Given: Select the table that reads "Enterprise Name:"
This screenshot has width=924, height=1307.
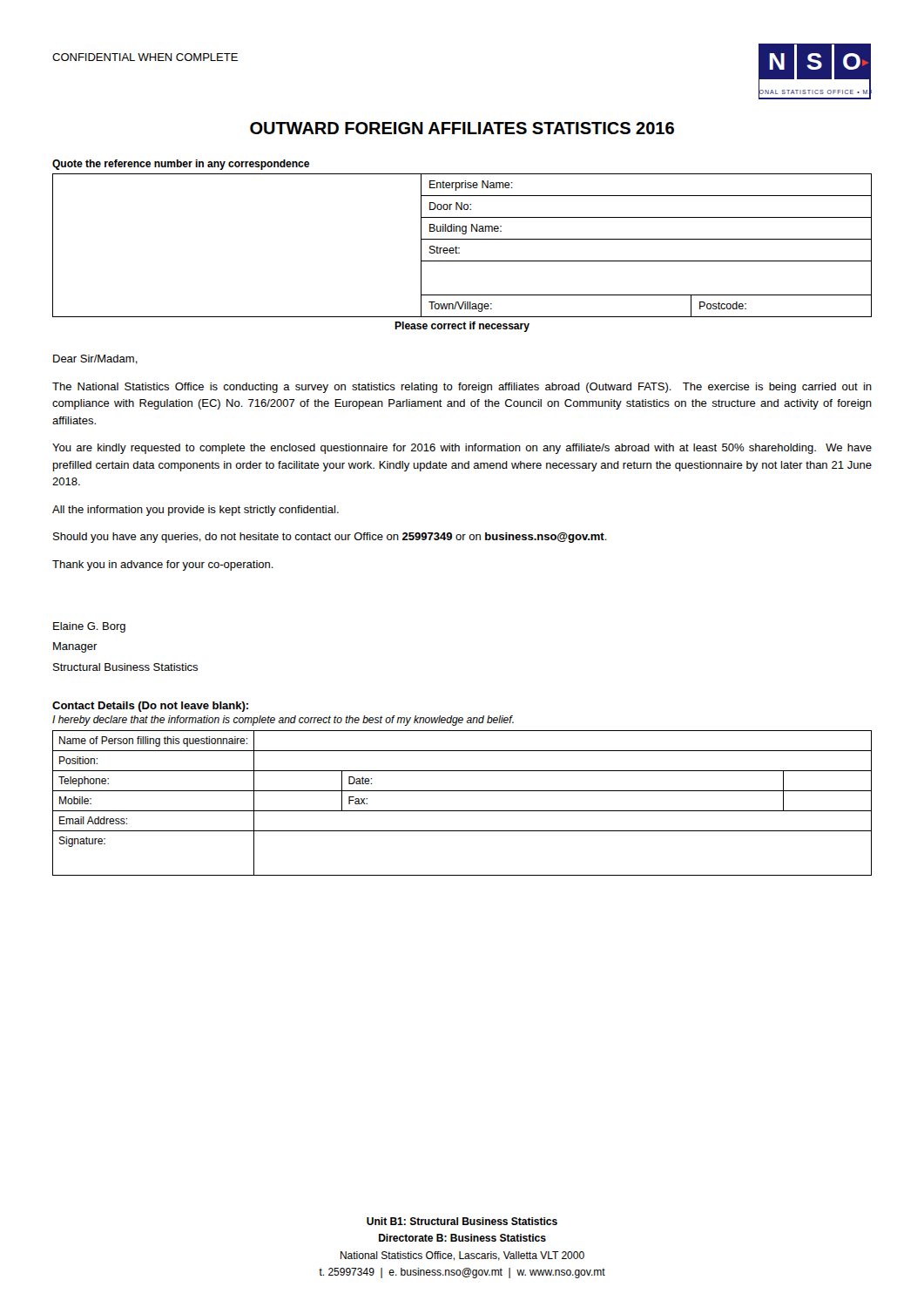Looking at the screenshot, I should point(462,245).
